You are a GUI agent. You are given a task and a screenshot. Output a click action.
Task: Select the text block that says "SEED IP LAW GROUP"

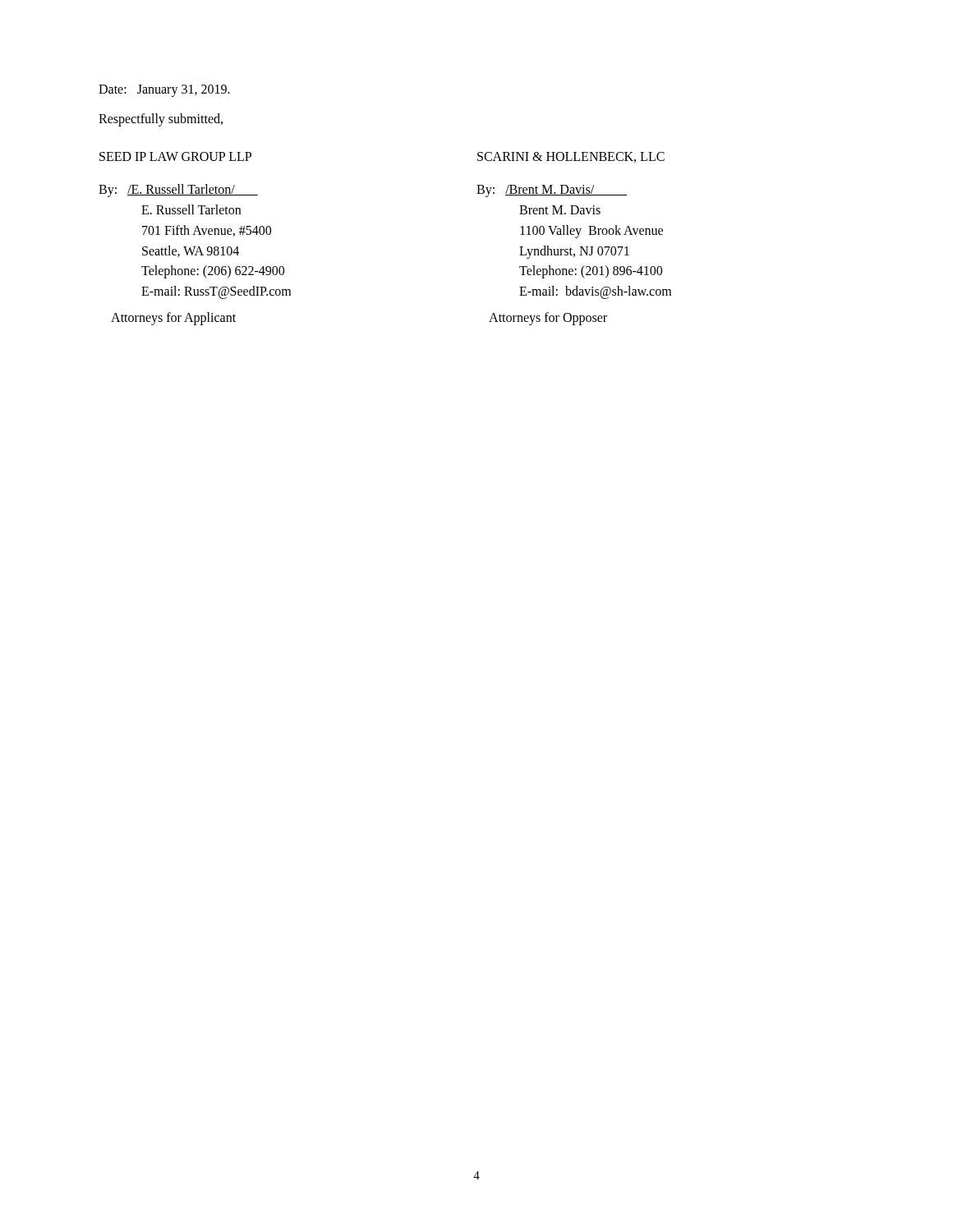click(175, 156)
